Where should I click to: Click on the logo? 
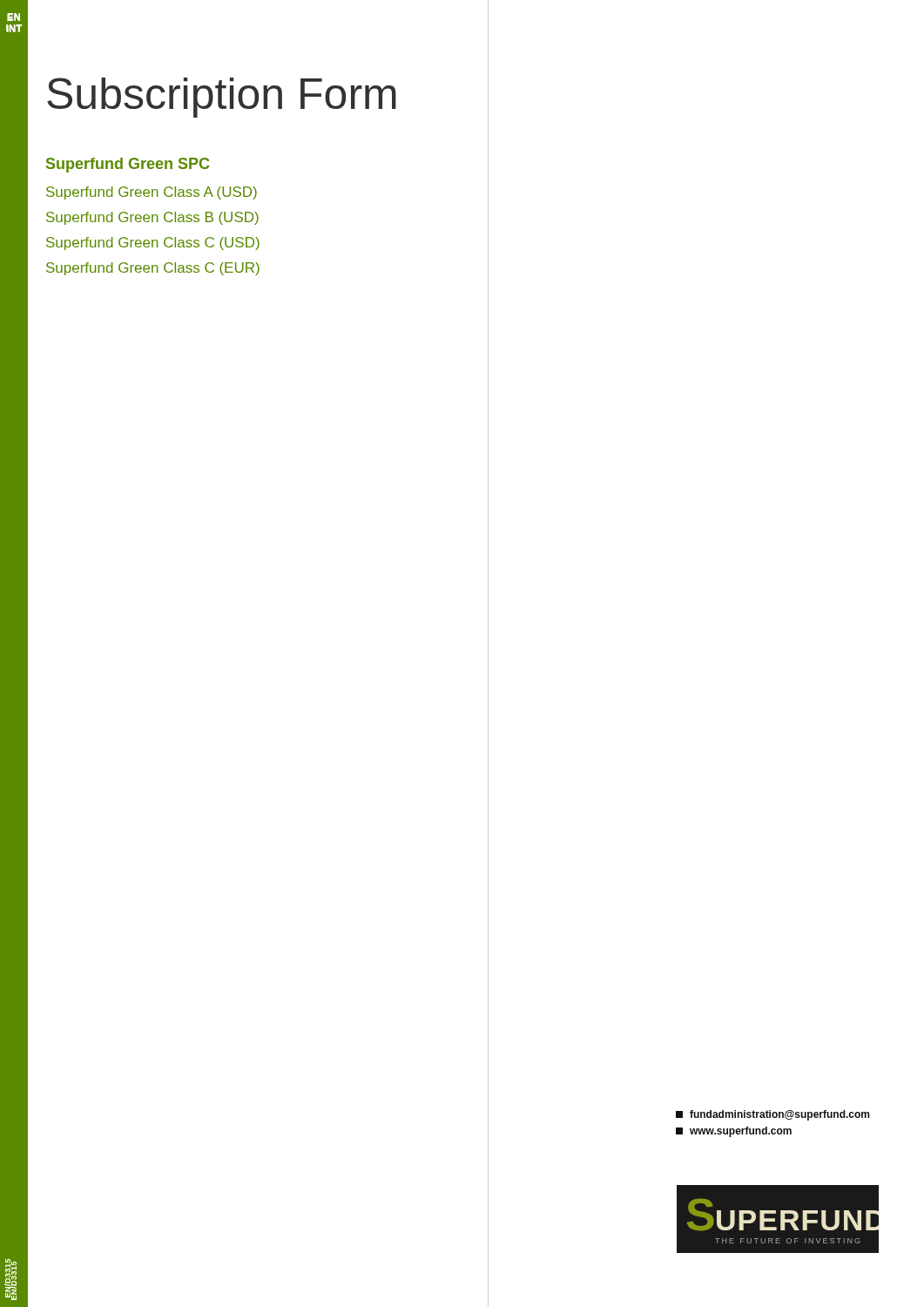[x=778, y=1219]
